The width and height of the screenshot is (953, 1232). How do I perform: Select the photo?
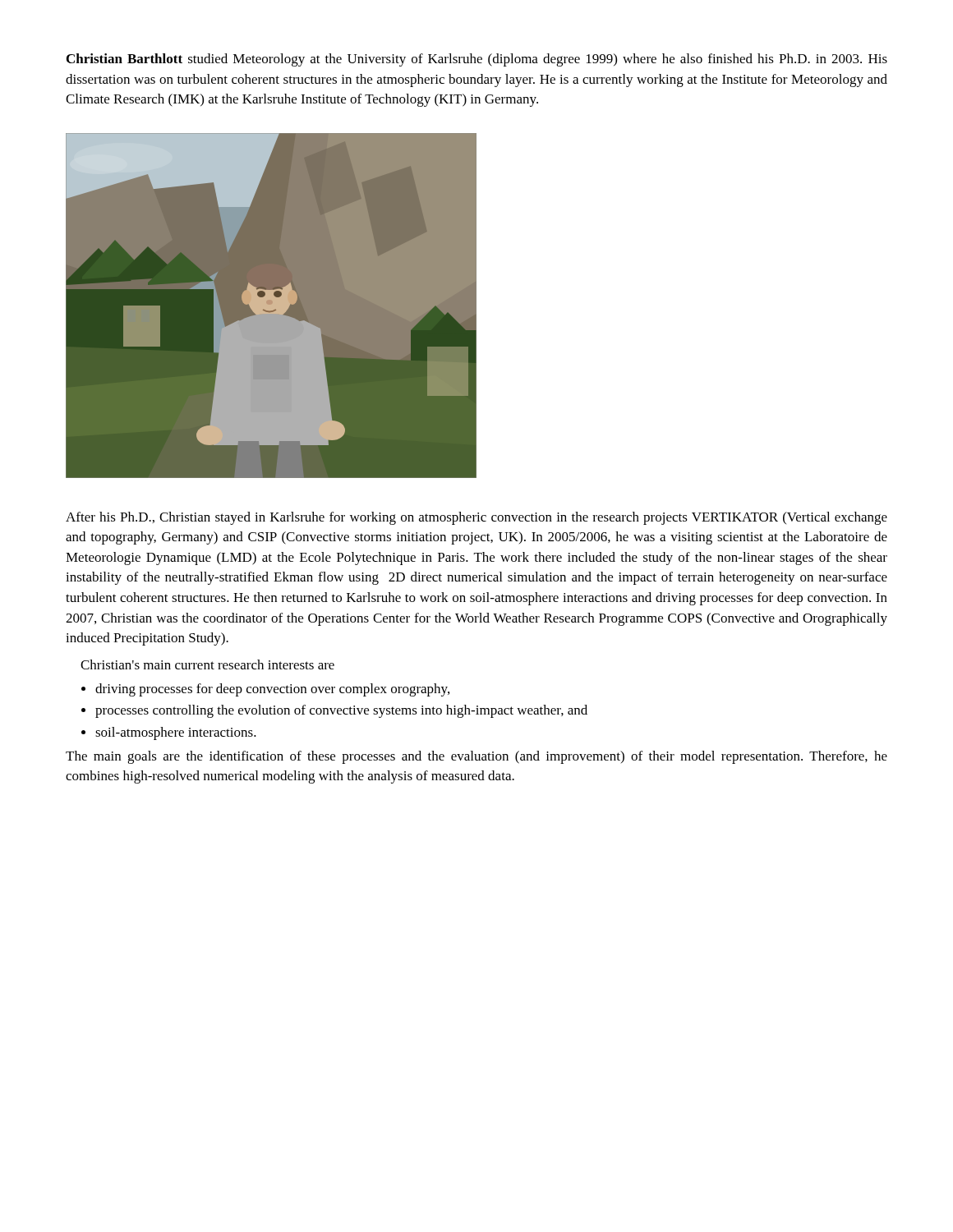point(476,309)
